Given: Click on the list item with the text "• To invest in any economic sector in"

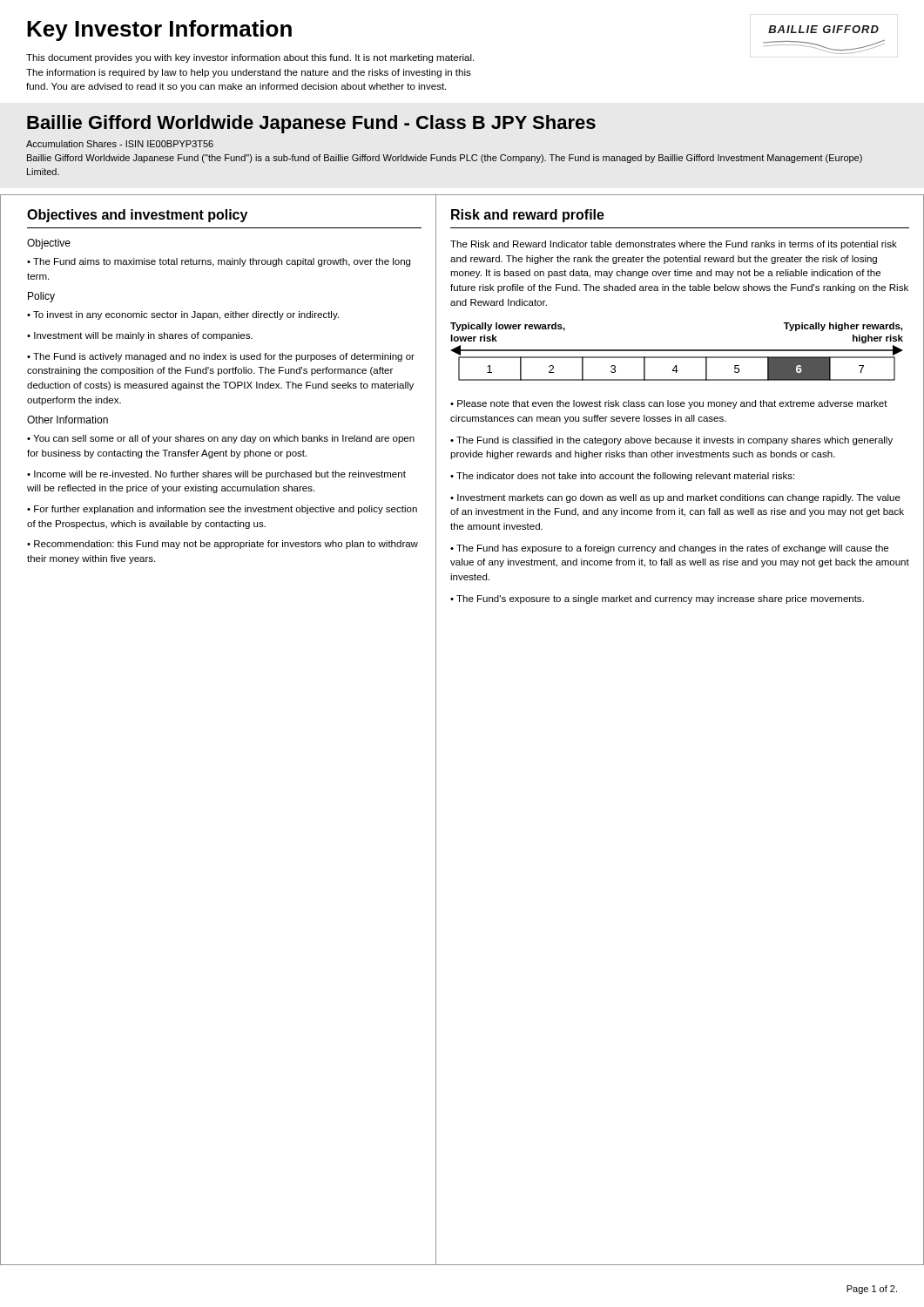Looking at the screenshot, I should pyautogui.click(x=183, y=315).
